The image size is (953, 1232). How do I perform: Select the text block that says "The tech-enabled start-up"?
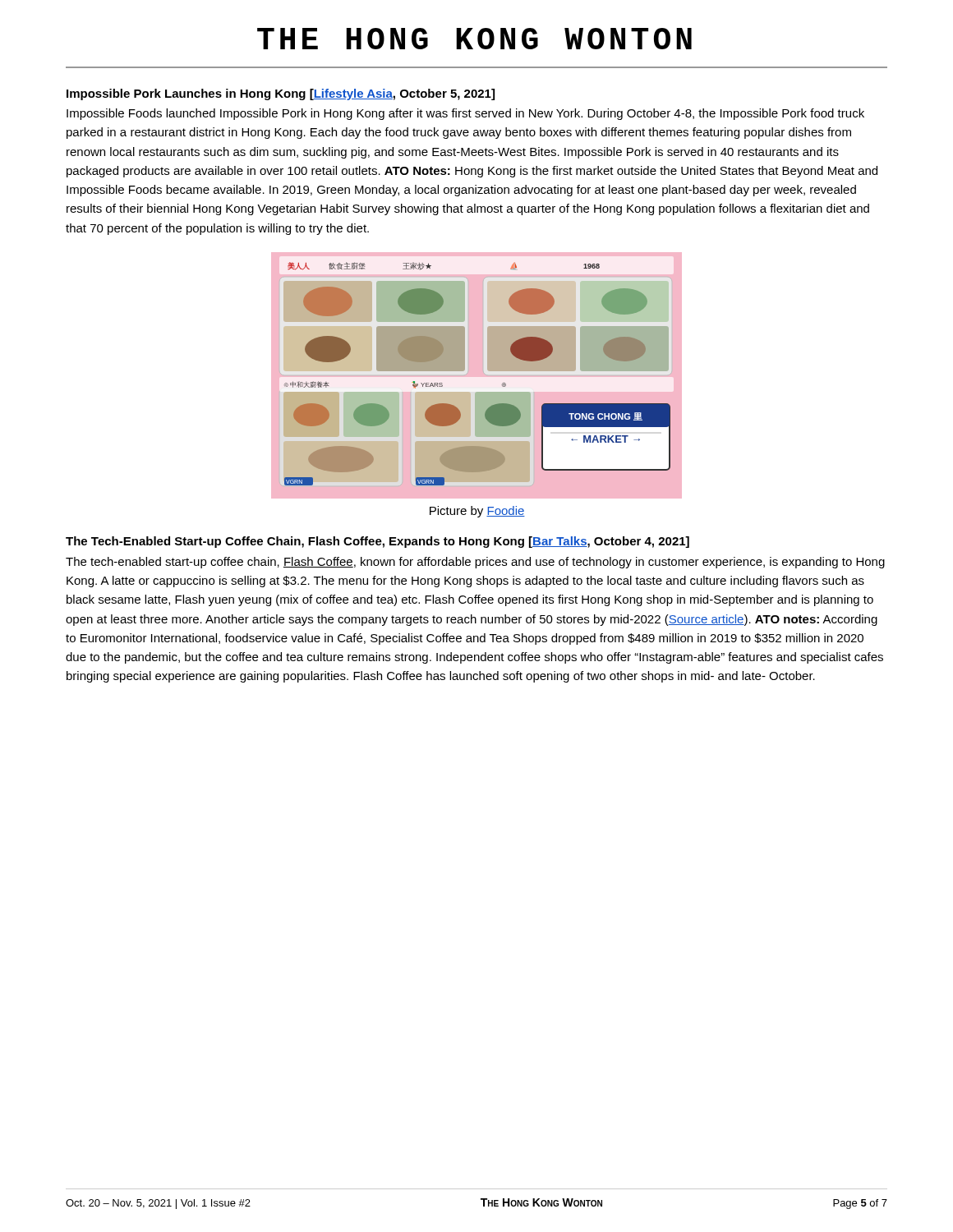pos(475,618)
